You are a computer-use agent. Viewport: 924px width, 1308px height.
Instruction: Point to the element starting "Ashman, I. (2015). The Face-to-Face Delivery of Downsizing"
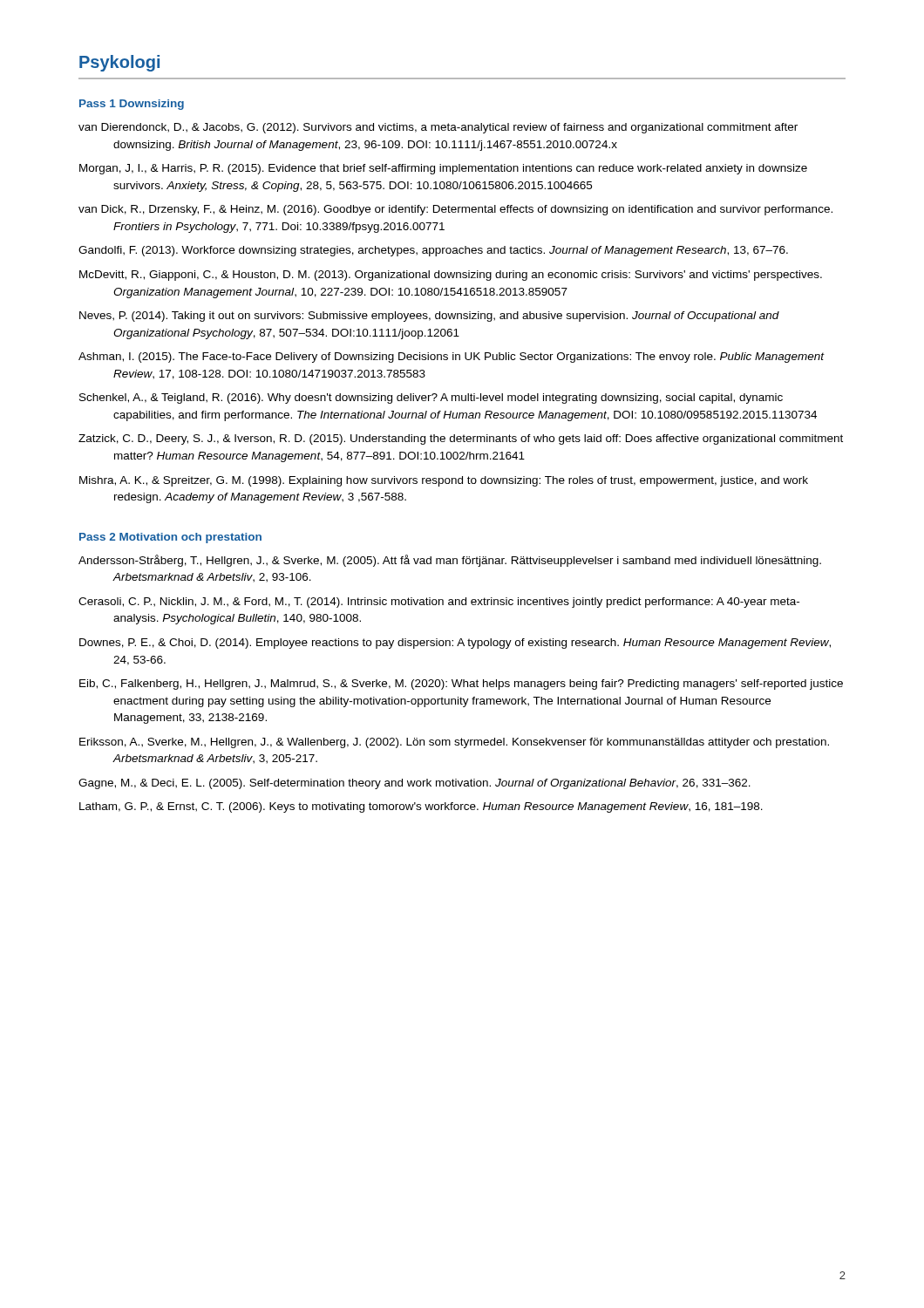tap(451, 365)
